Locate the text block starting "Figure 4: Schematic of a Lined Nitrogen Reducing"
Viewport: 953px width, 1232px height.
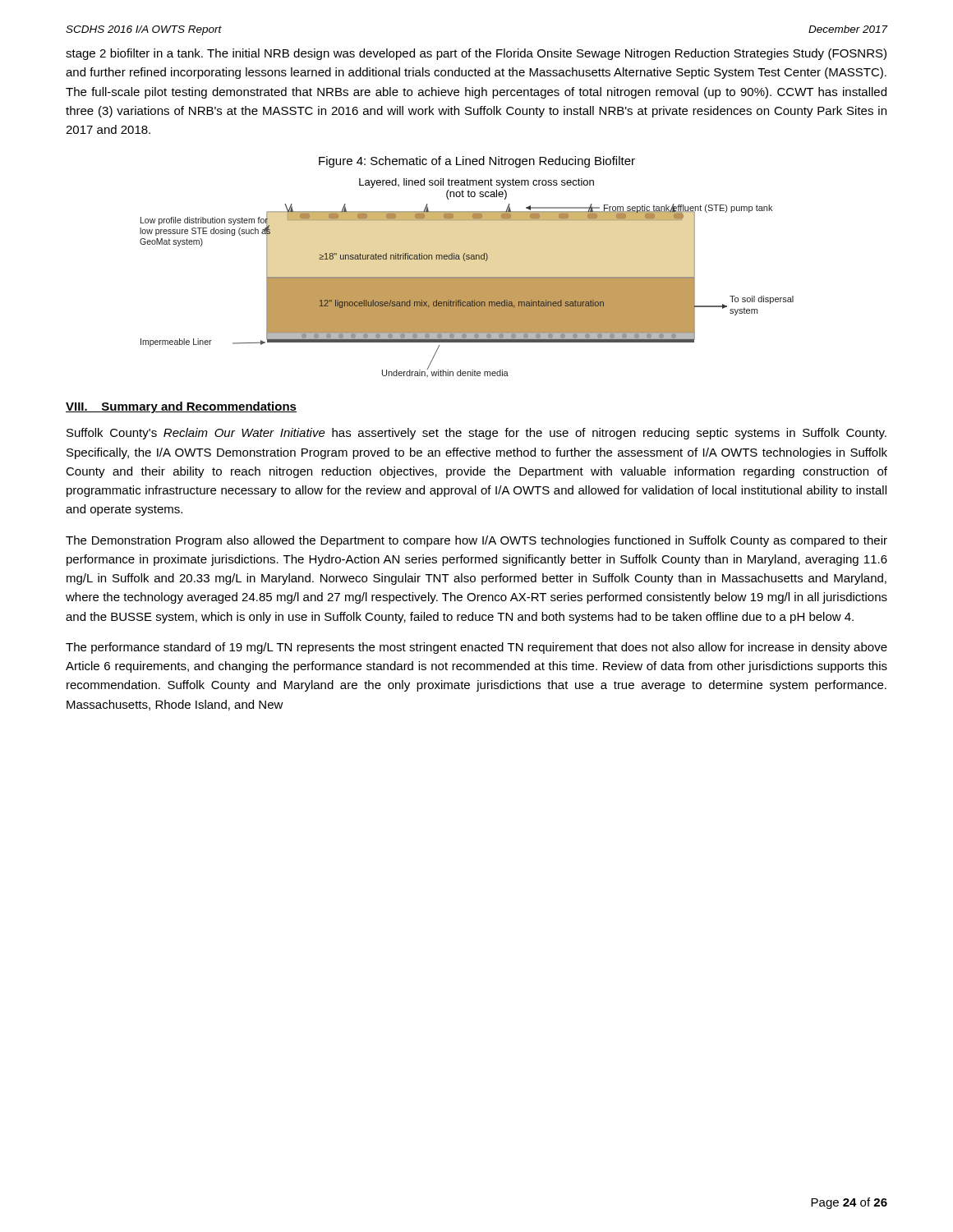(x=476, y=161)
